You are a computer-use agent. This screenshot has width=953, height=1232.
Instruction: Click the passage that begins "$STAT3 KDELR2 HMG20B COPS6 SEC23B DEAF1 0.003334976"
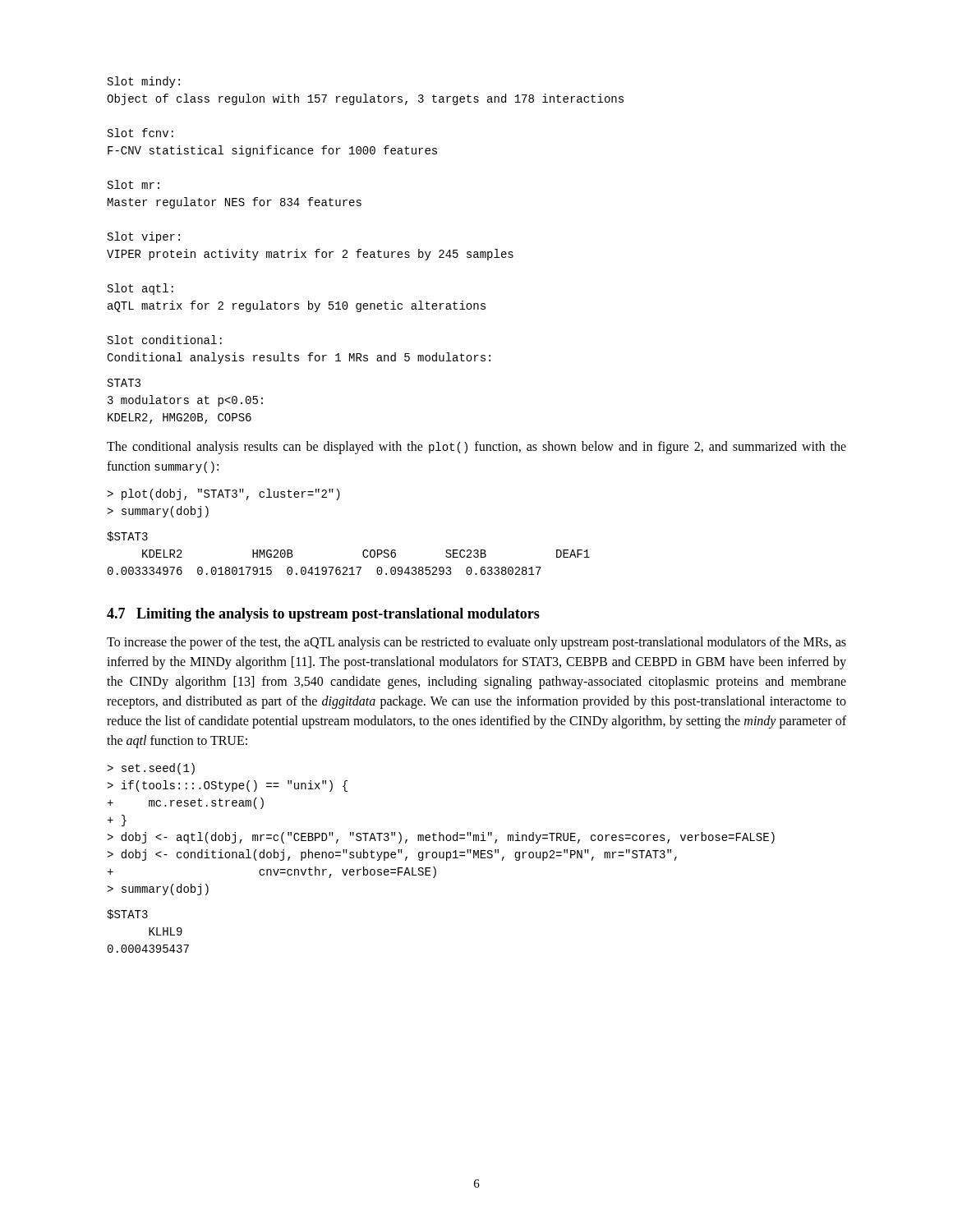coord(127,536)
